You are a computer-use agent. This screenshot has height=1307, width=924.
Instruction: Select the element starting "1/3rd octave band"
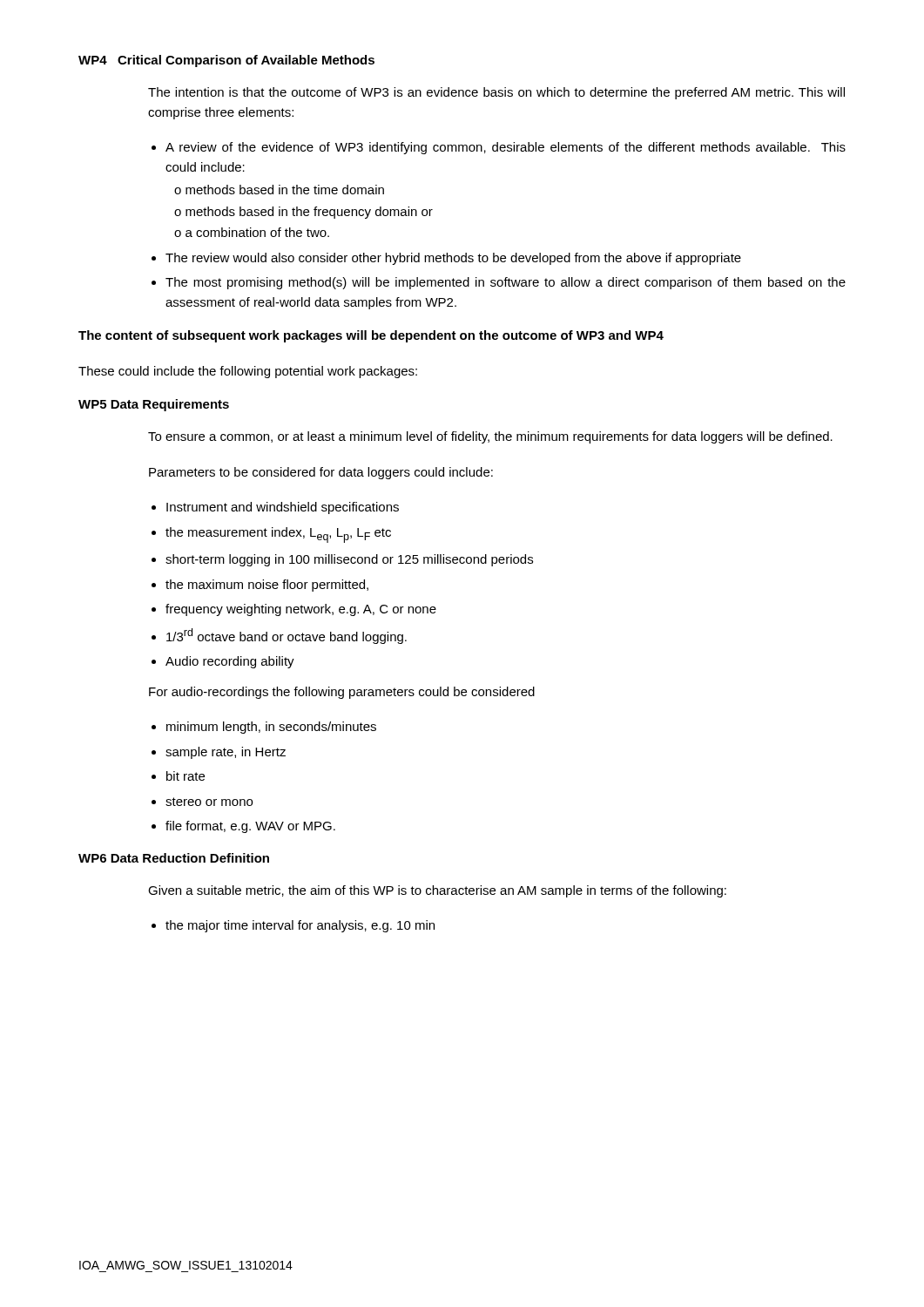(287, 635)
